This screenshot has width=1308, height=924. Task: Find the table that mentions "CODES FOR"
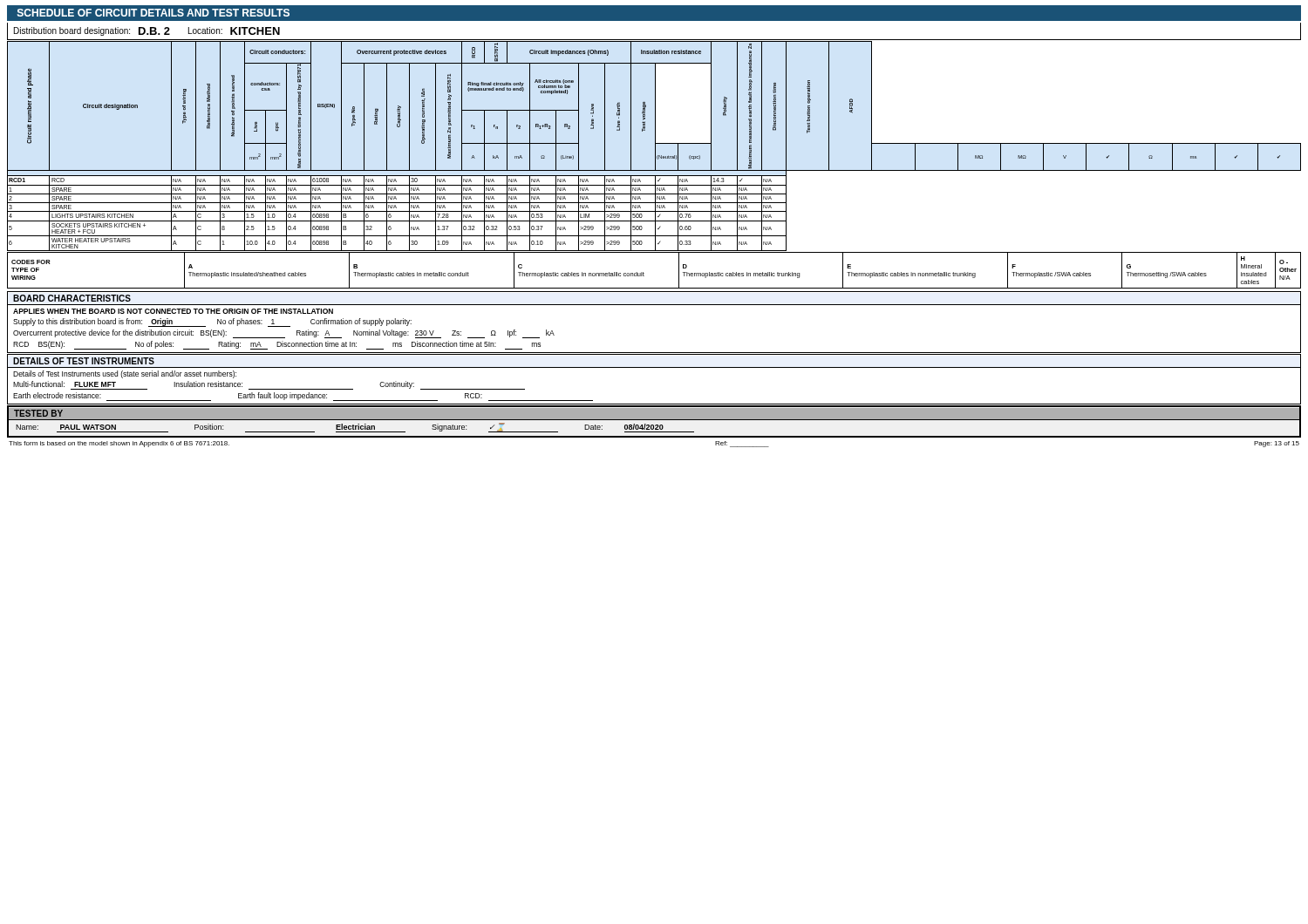tap(654, 270)
